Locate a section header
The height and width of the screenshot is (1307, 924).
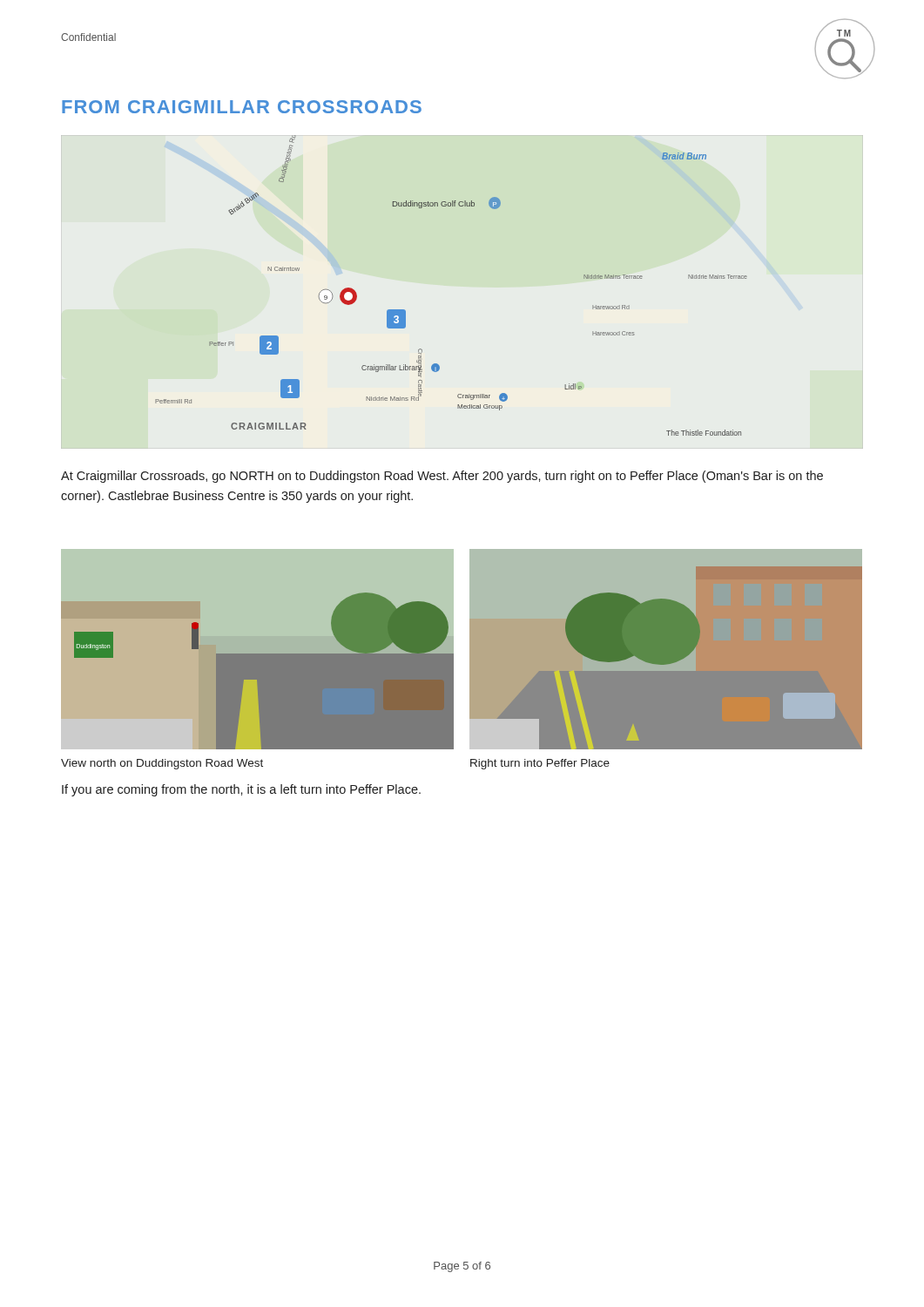coord(242,107)
